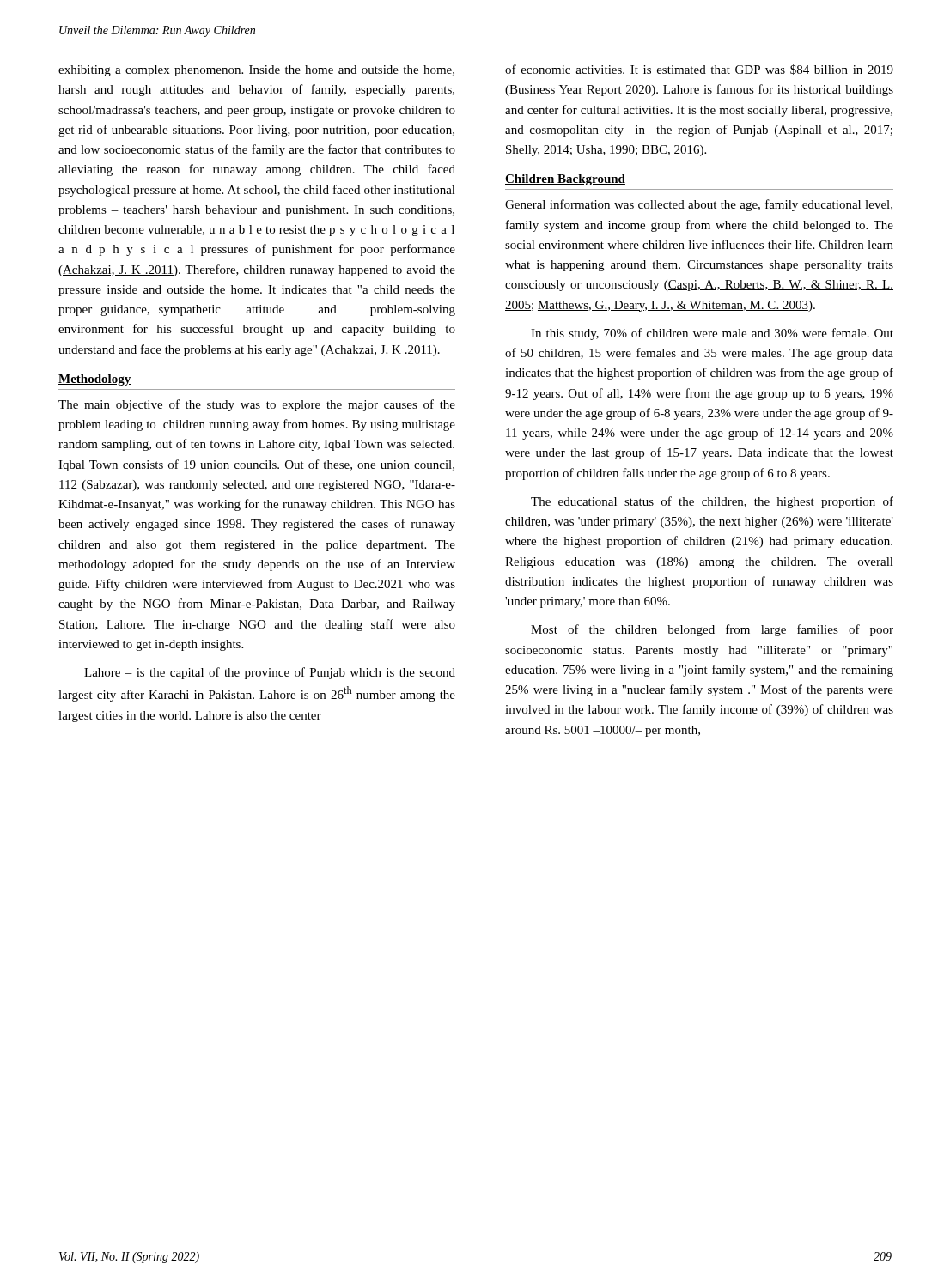Image resolution: width=950 pixels, height=1288 pixels.
Task: Locate the section header with the text "Children Background"
Action: coord(565,179)
